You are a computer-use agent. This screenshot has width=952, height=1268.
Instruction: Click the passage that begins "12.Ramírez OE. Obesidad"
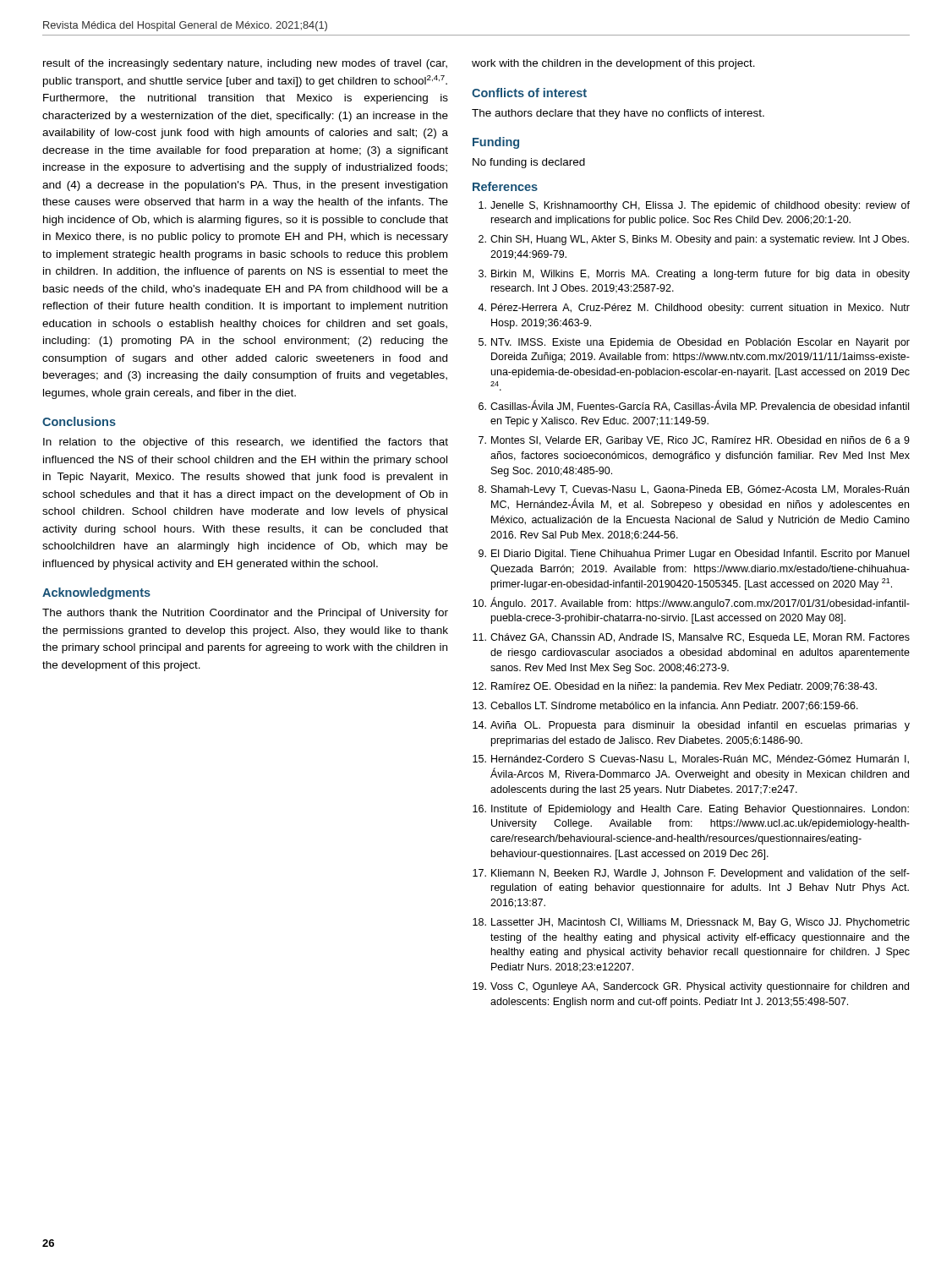(675, 687)
